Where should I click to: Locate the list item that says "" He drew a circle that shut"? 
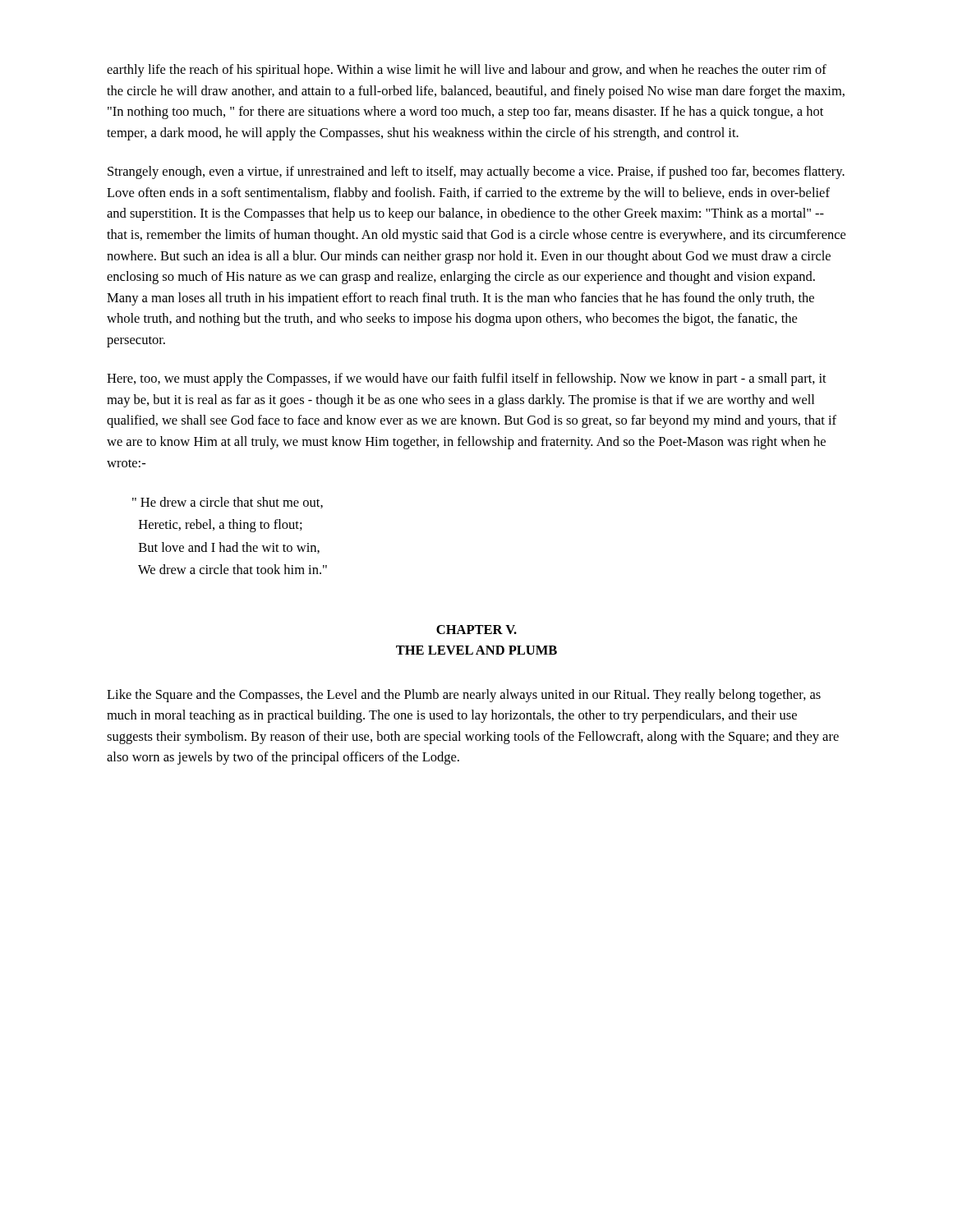coord(230,536)
